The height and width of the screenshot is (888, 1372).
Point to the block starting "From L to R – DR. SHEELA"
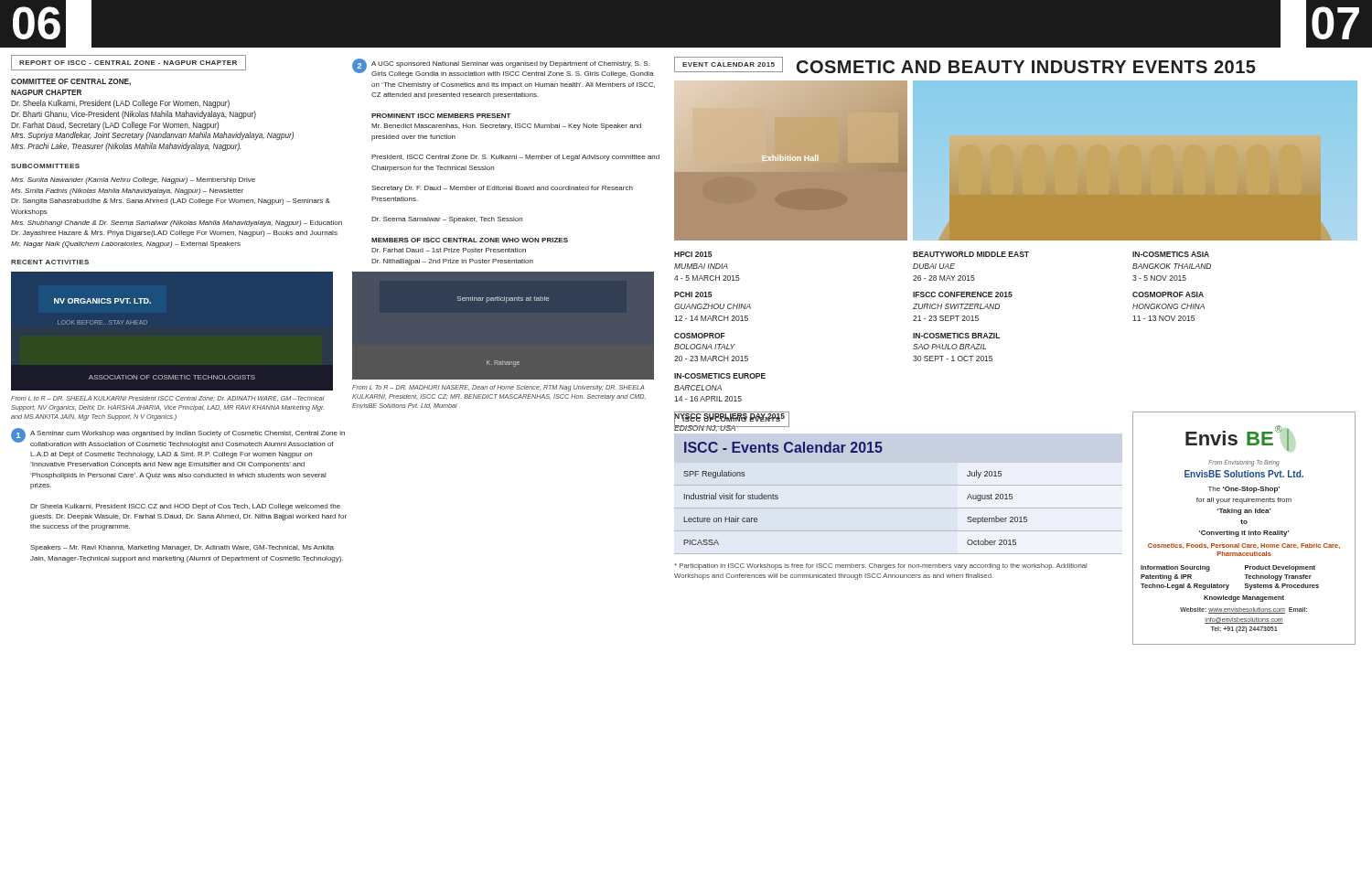168,408
